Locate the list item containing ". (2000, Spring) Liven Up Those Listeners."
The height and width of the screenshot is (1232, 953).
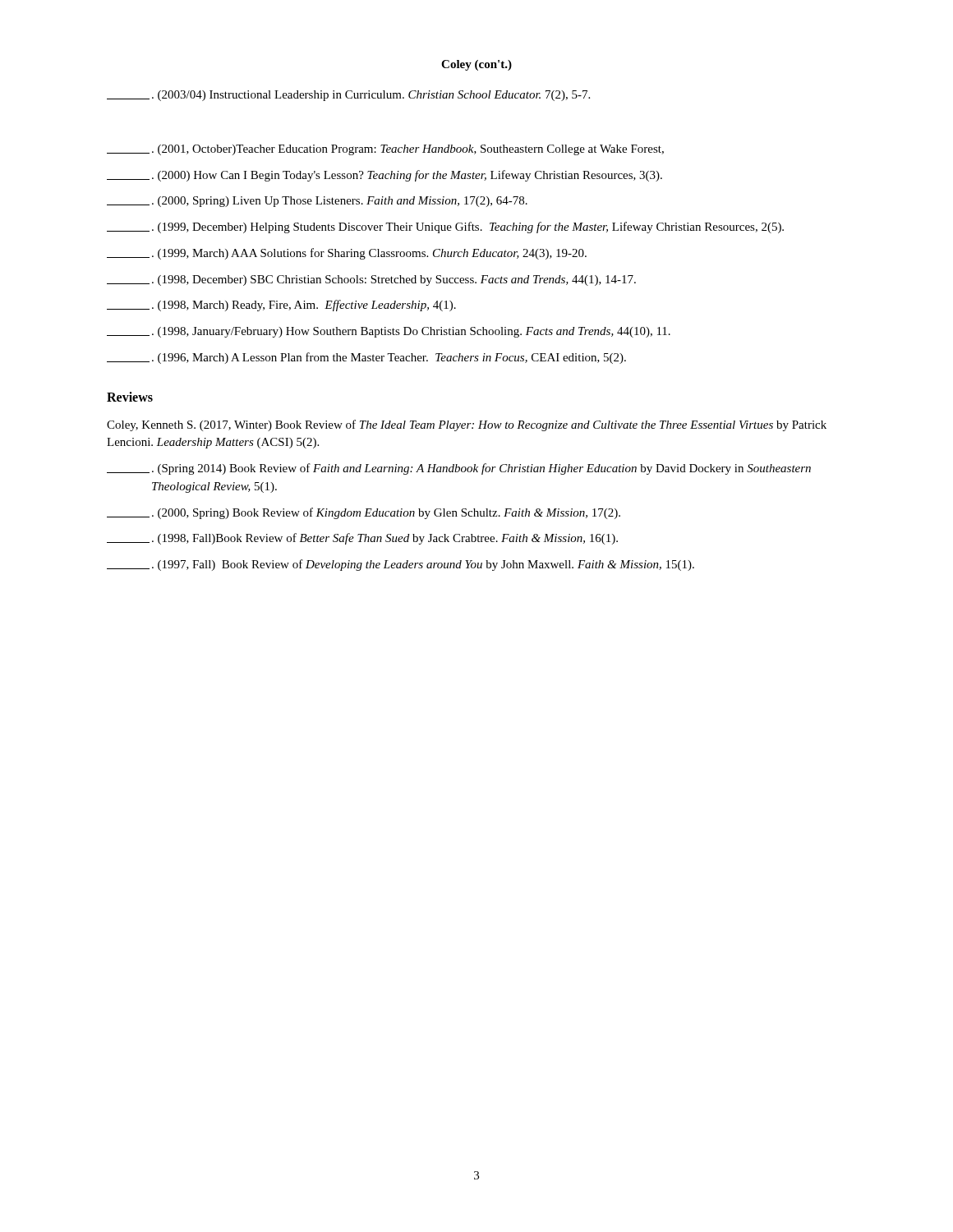coord(476,201)
